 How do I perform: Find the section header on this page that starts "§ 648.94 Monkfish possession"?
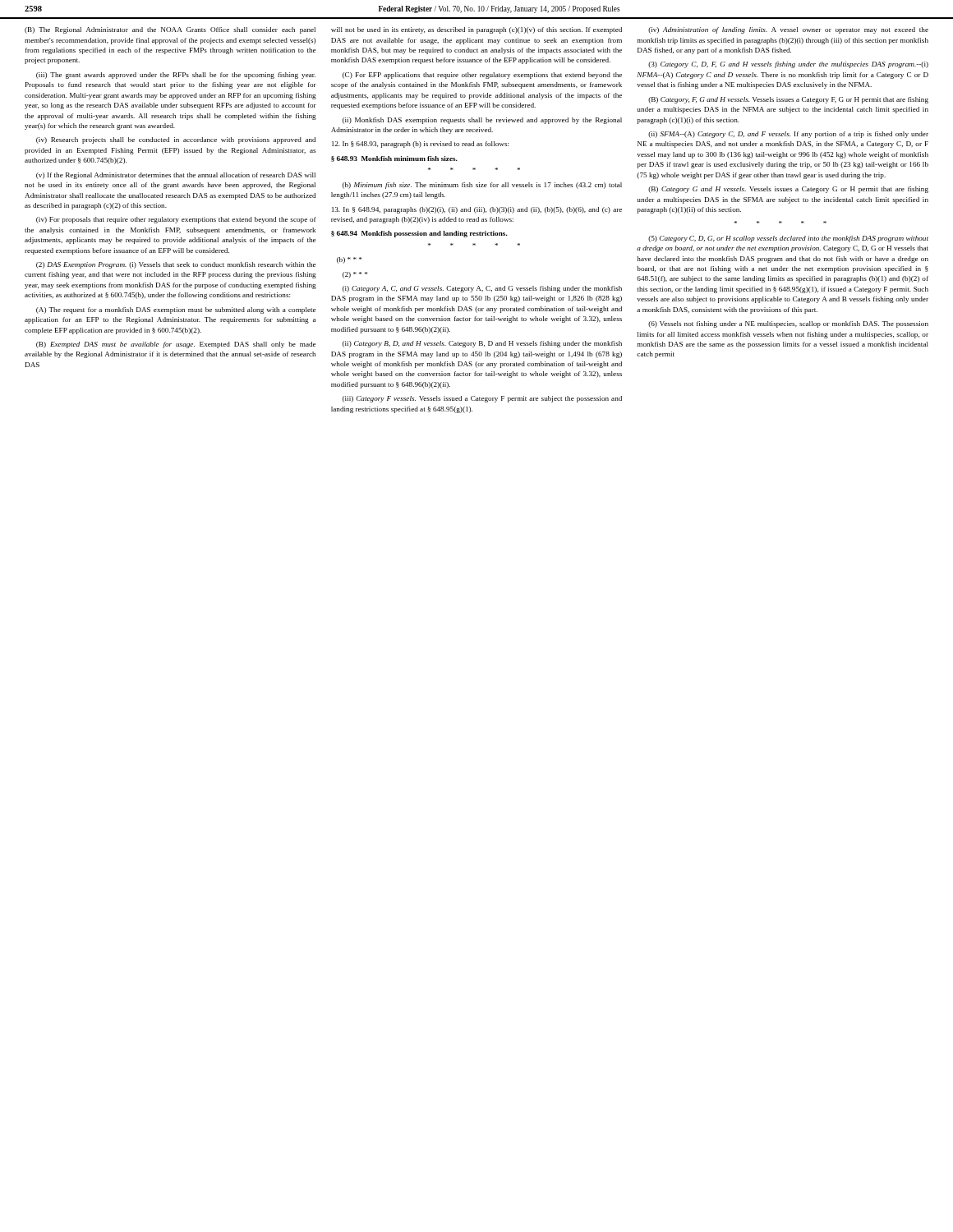[419, 234]
